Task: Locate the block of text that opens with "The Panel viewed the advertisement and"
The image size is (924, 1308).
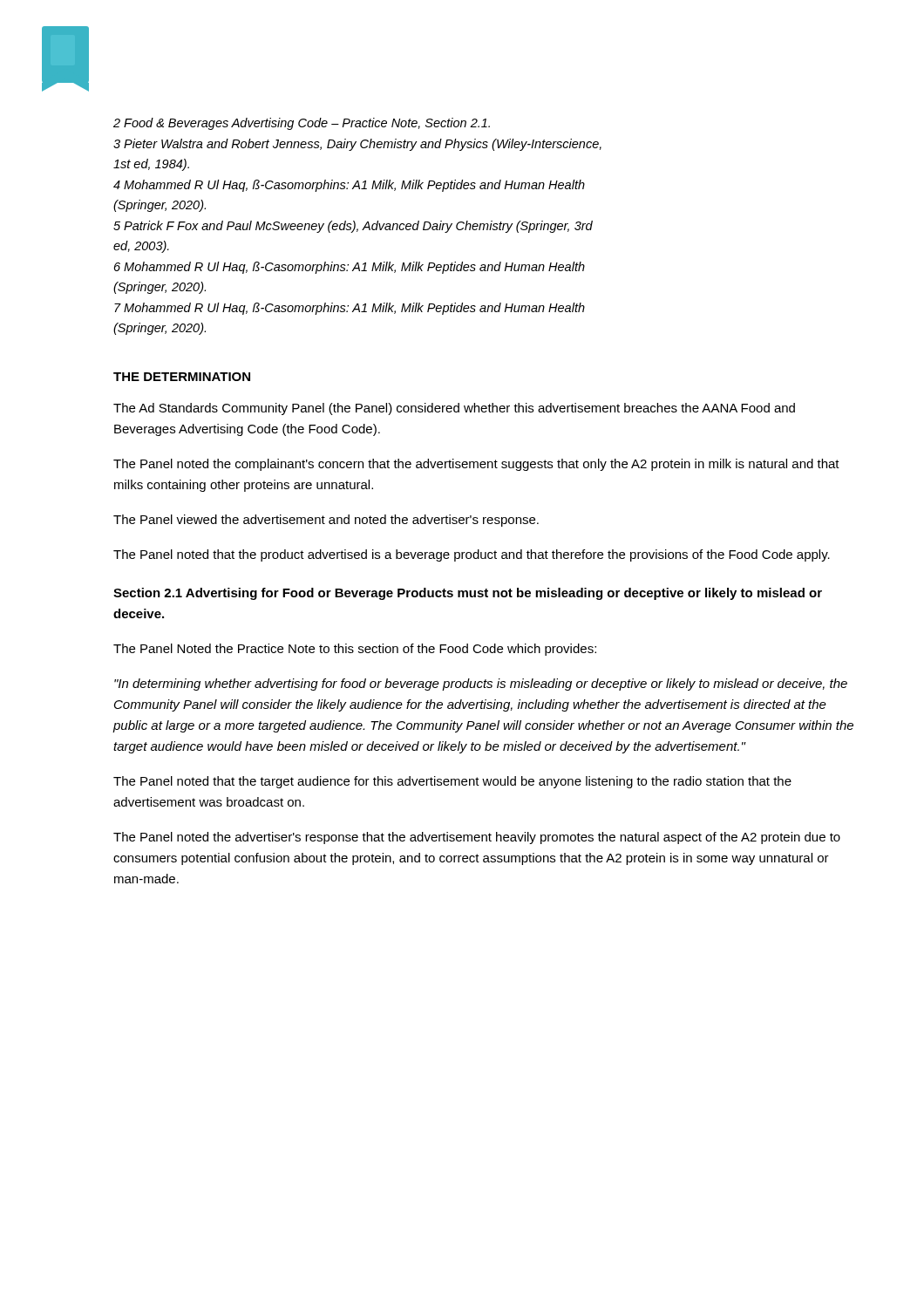Action: tap(326, 519)
